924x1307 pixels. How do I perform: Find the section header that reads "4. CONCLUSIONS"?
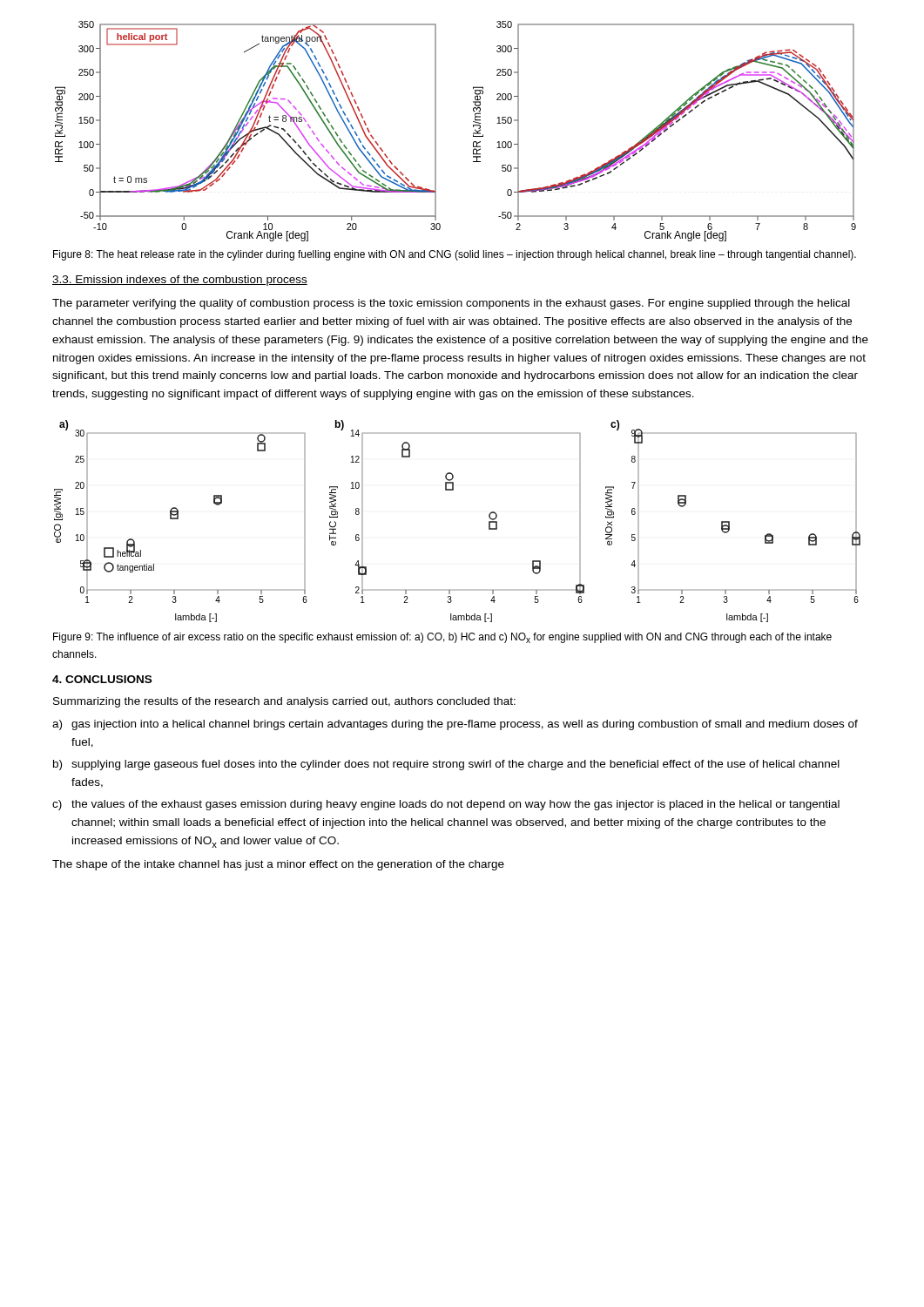(x=102, y=679)
